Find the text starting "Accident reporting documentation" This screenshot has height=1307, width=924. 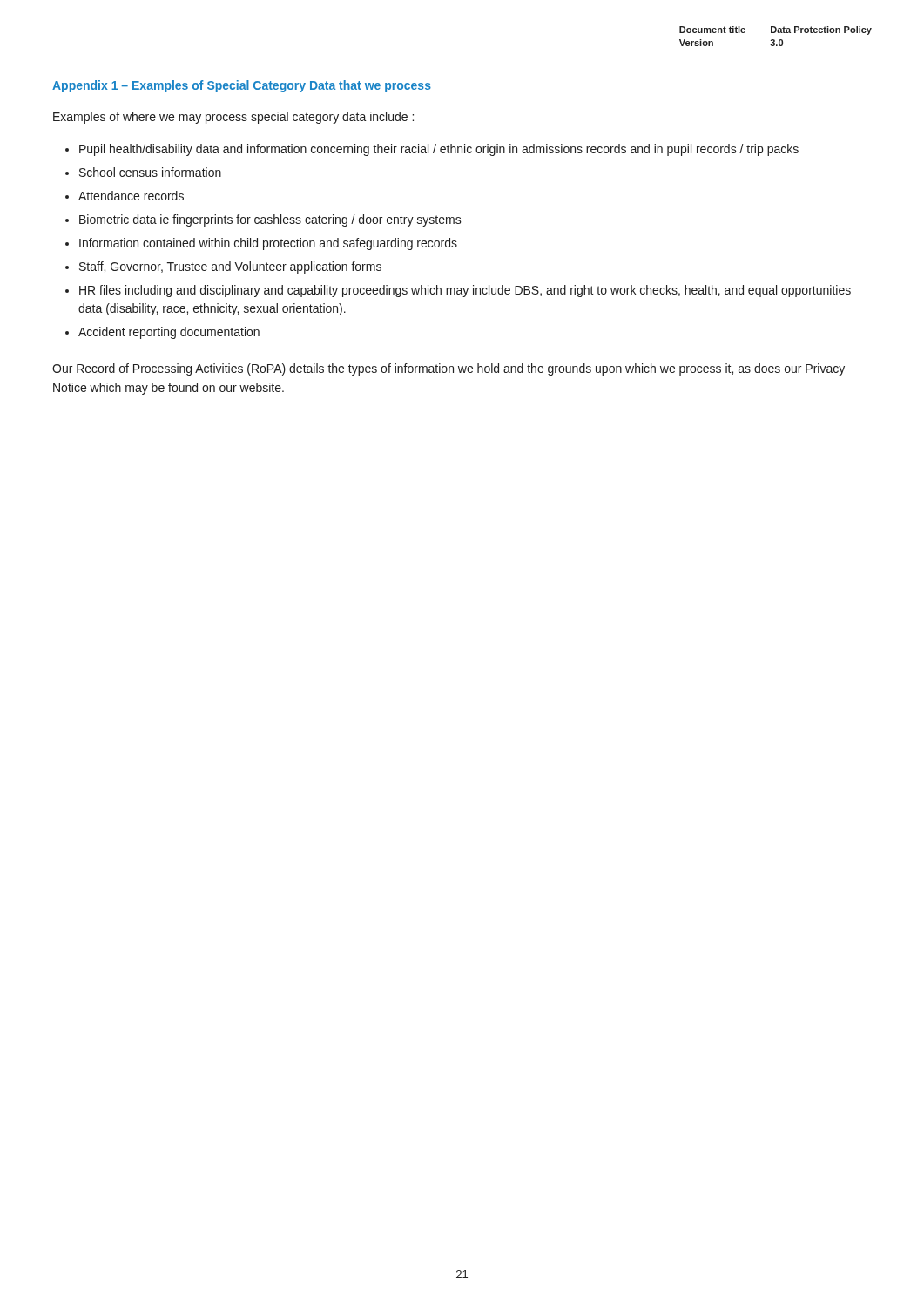point(169,332)
